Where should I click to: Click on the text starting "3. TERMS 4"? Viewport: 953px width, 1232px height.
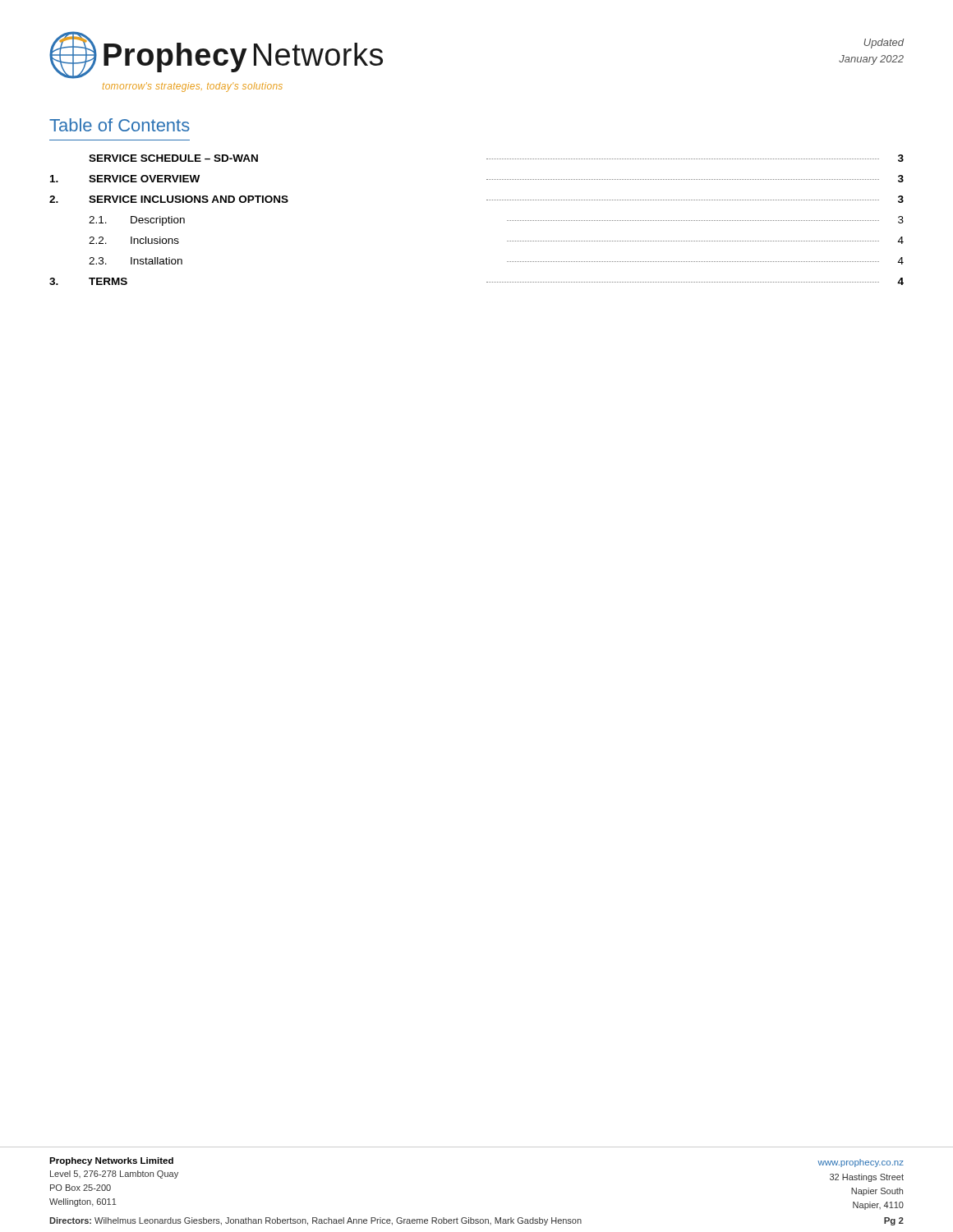point(476,281)
